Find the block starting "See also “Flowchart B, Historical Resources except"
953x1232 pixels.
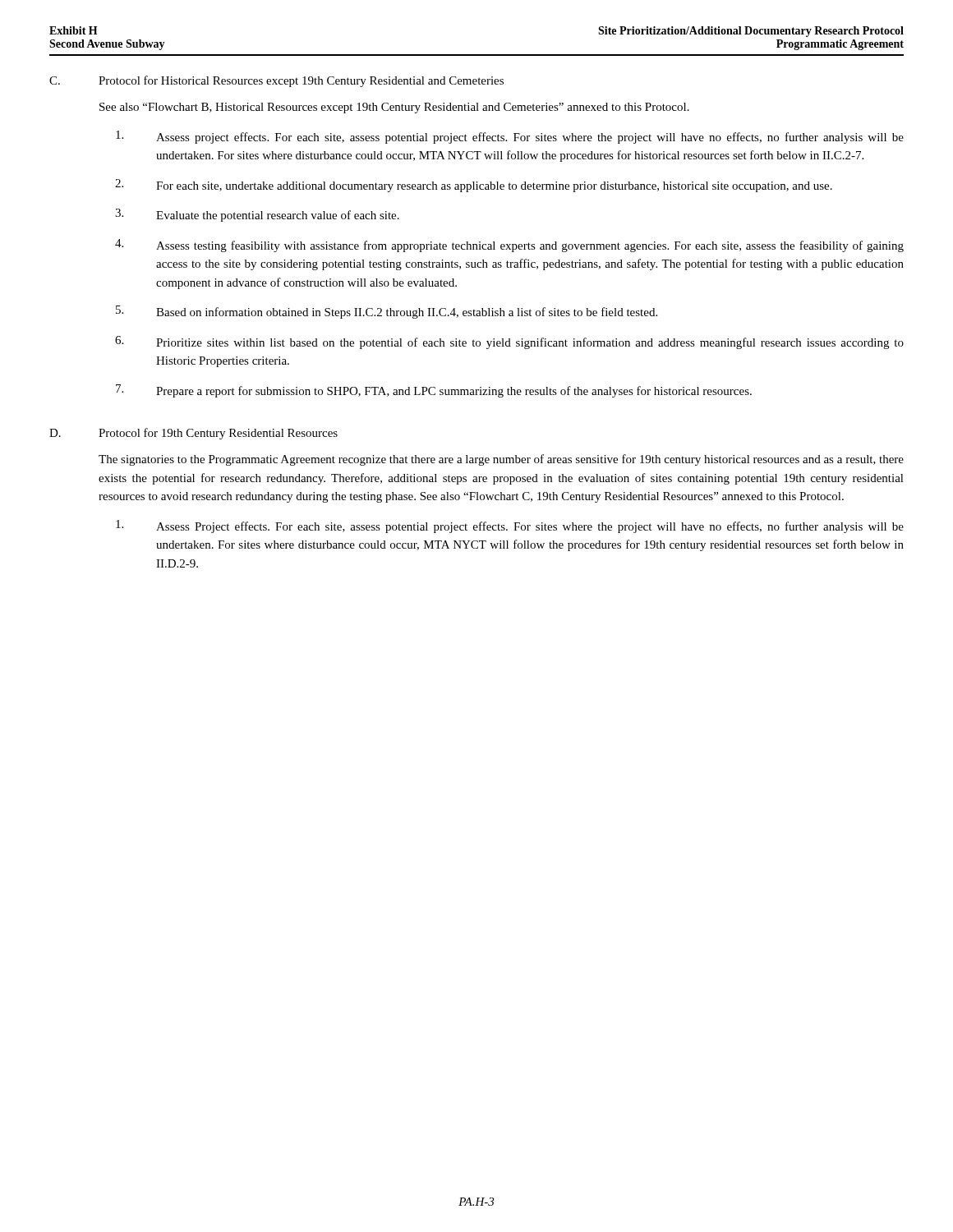pos(394,107)
